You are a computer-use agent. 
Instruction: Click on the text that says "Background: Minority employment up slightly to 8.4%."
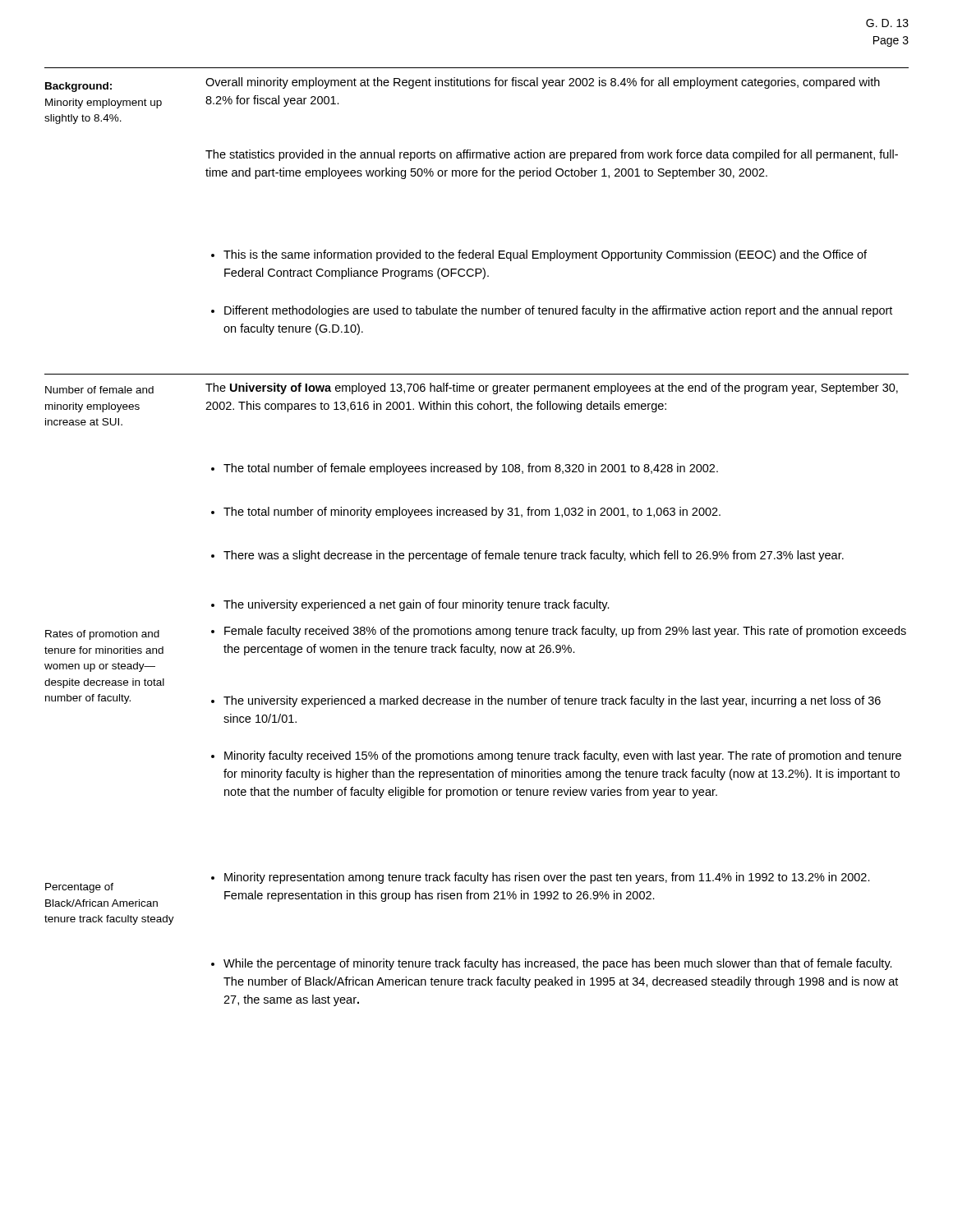pyautogui.click(x=112, y=102)
